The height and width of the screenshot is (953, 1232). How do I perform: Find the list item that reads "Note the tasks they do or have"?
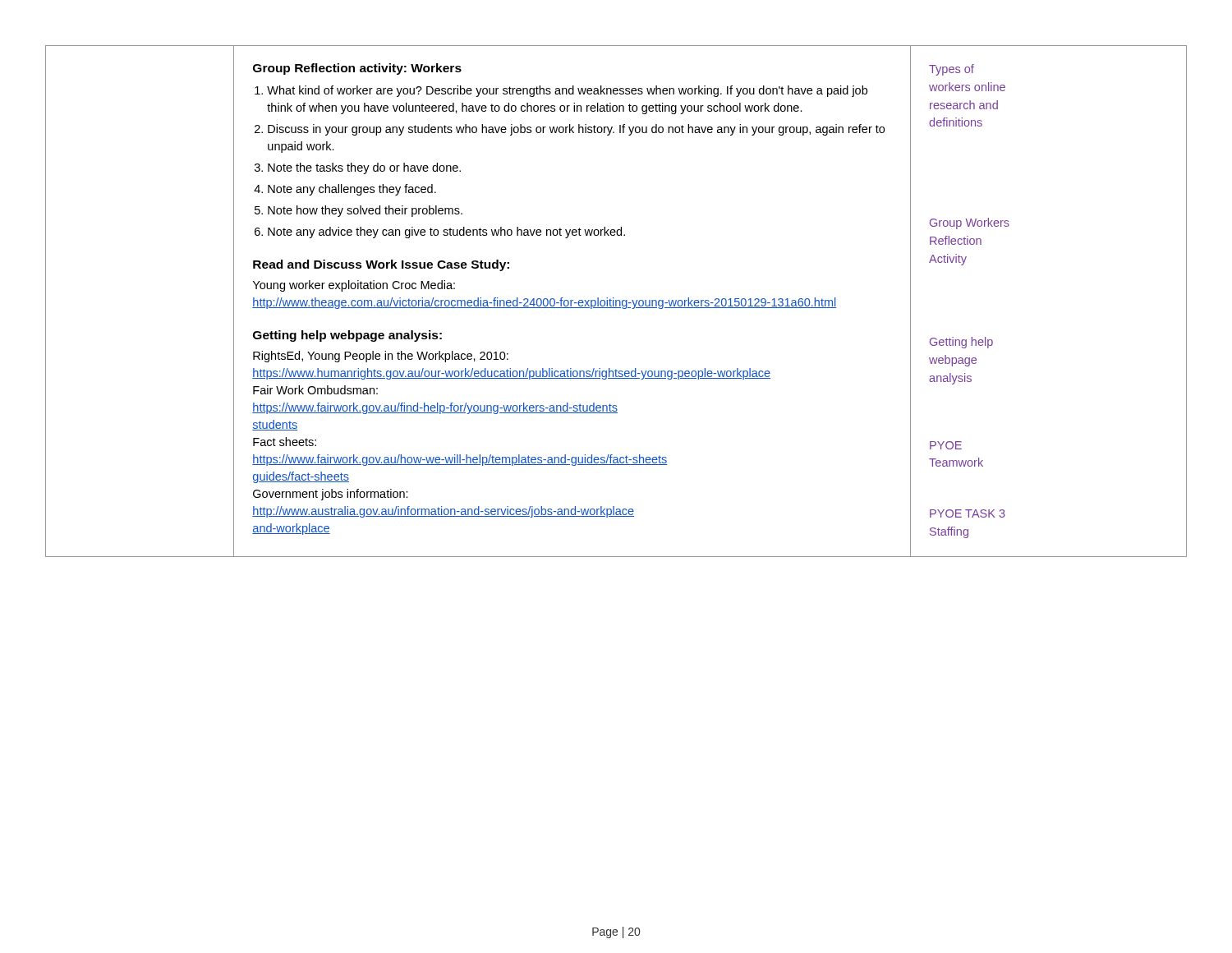tap(364, 168)
